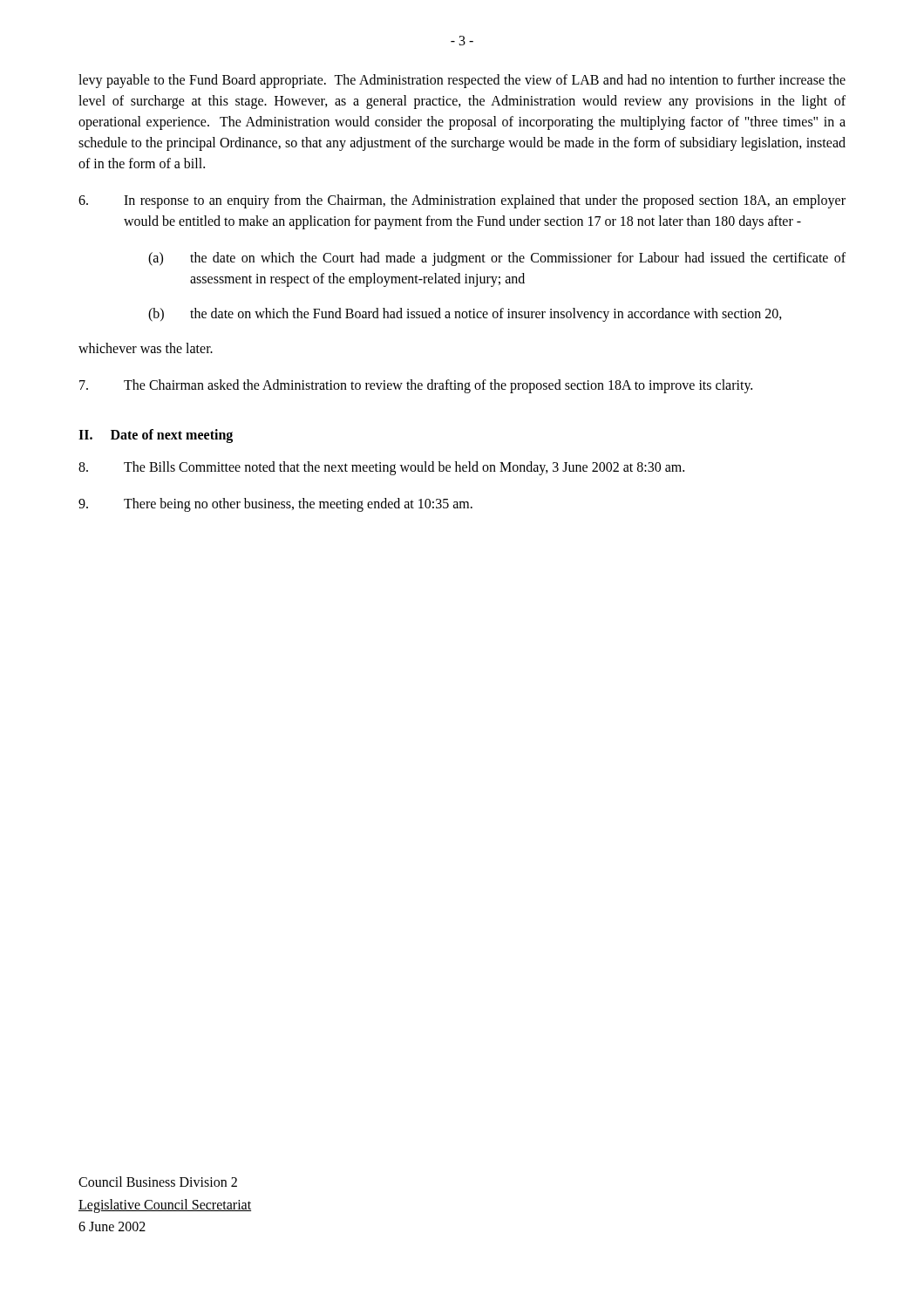Locate the text block containing "levy payable to the Fund"
Screen dimensions: 1308x924
pyautogui.click(x=462, y=122)
